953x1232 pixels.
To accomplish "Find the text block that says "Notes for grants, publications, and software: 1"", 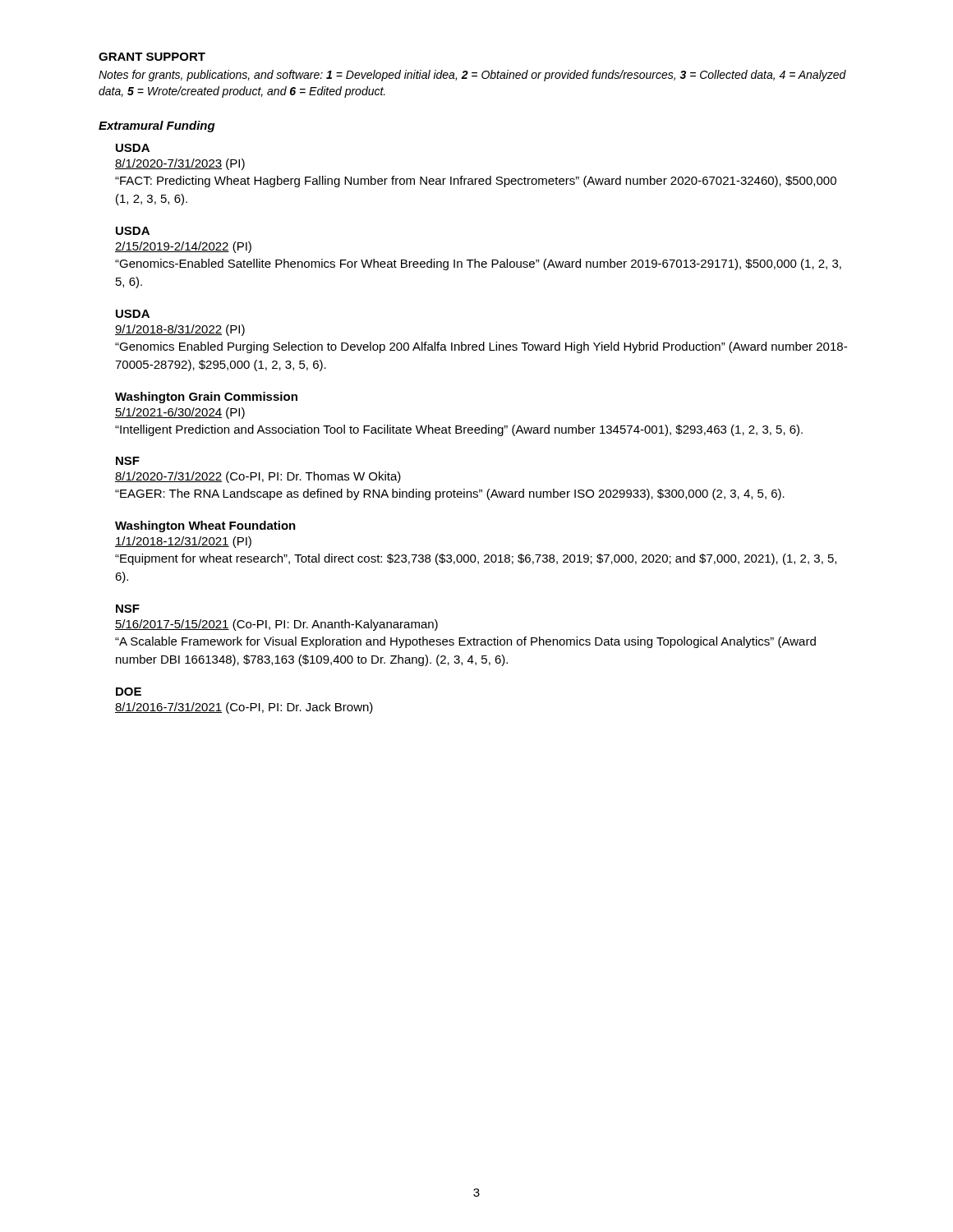I will coord(472,83).
